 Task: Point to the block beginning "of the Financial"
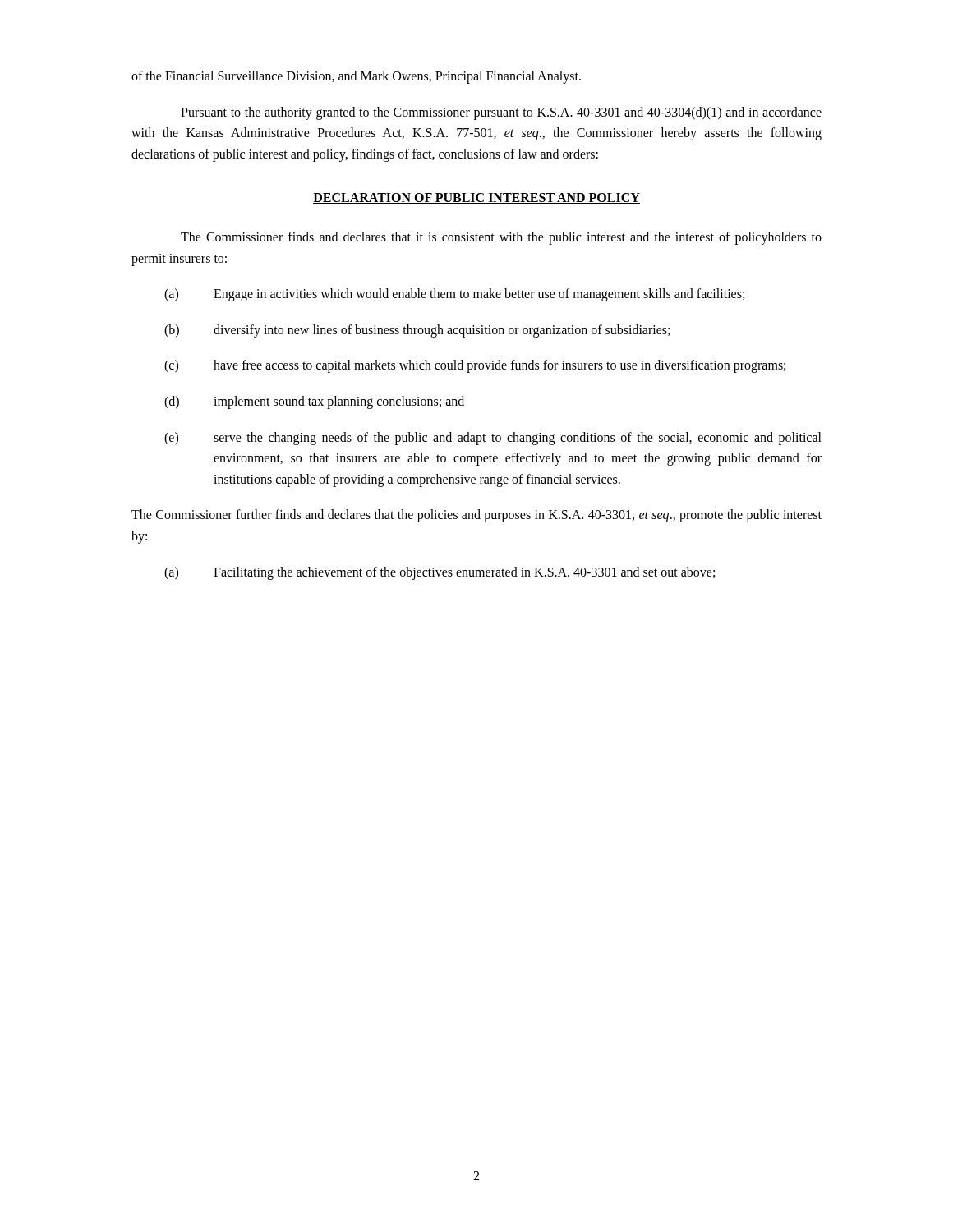pos(476,76)
